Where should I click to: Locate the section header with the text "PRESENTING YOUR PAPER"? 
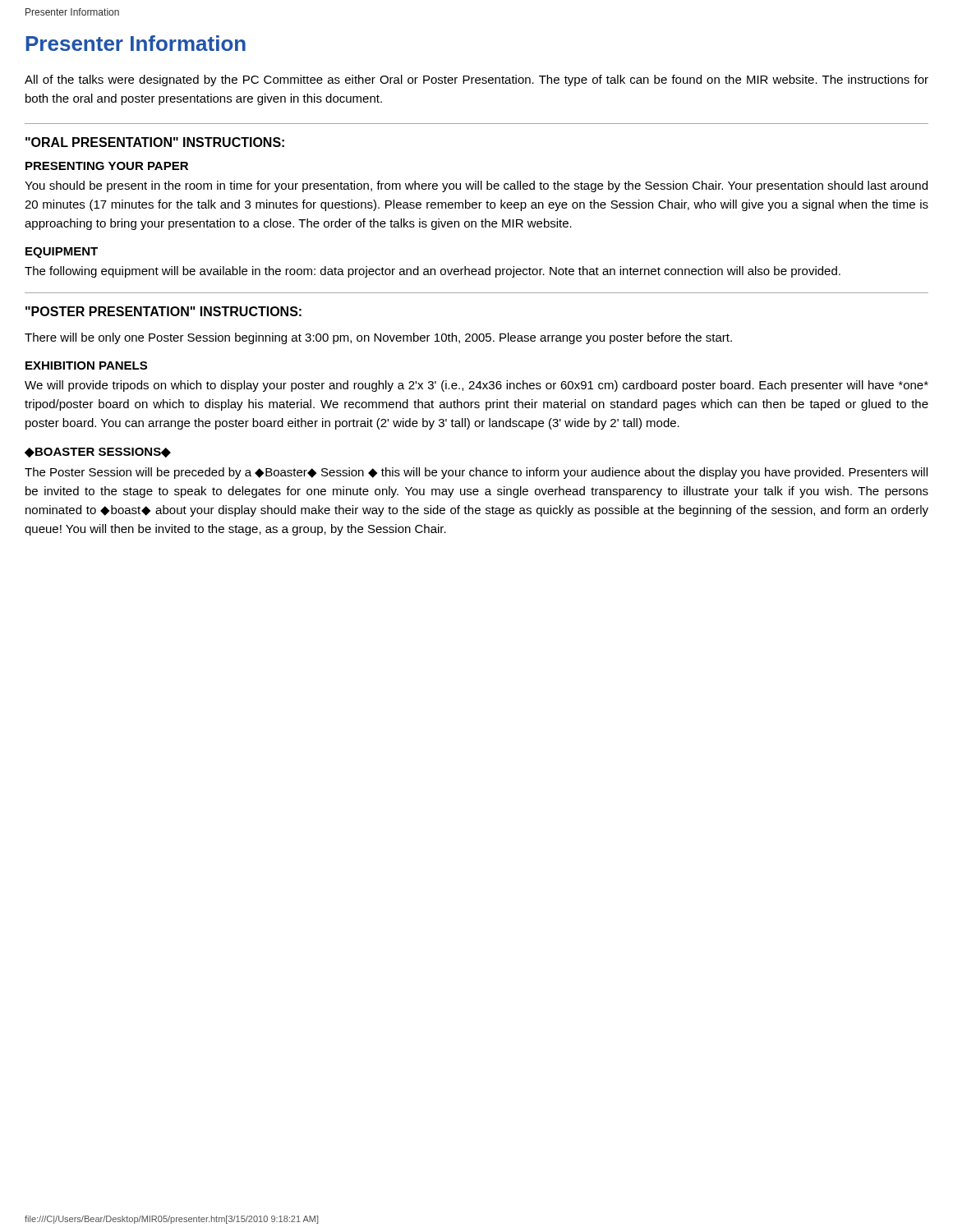tap(107, 165)
